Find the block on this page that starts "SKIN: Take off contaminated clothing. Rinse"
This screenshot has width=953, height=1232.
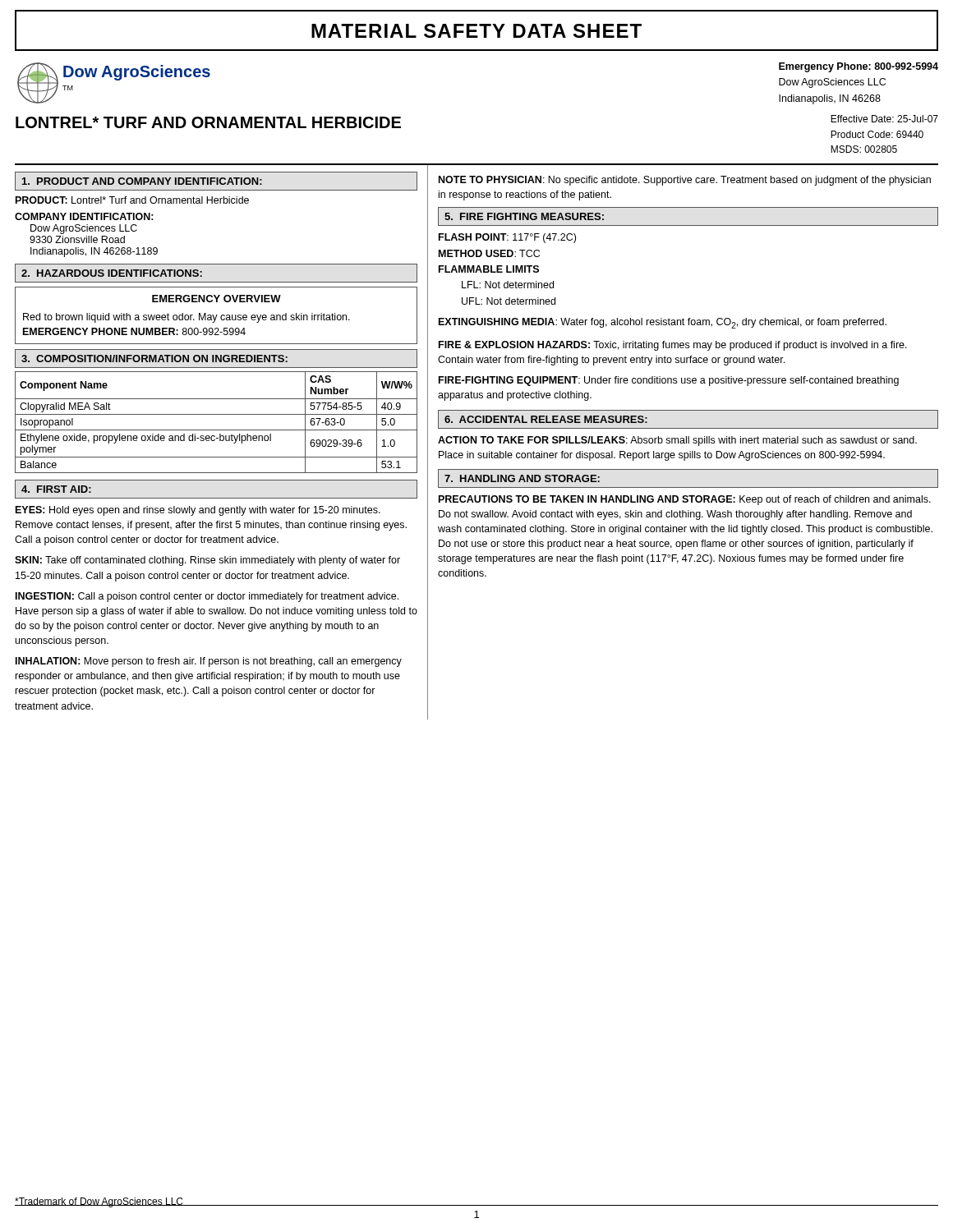pyautogui.click(x=208, y=568)
